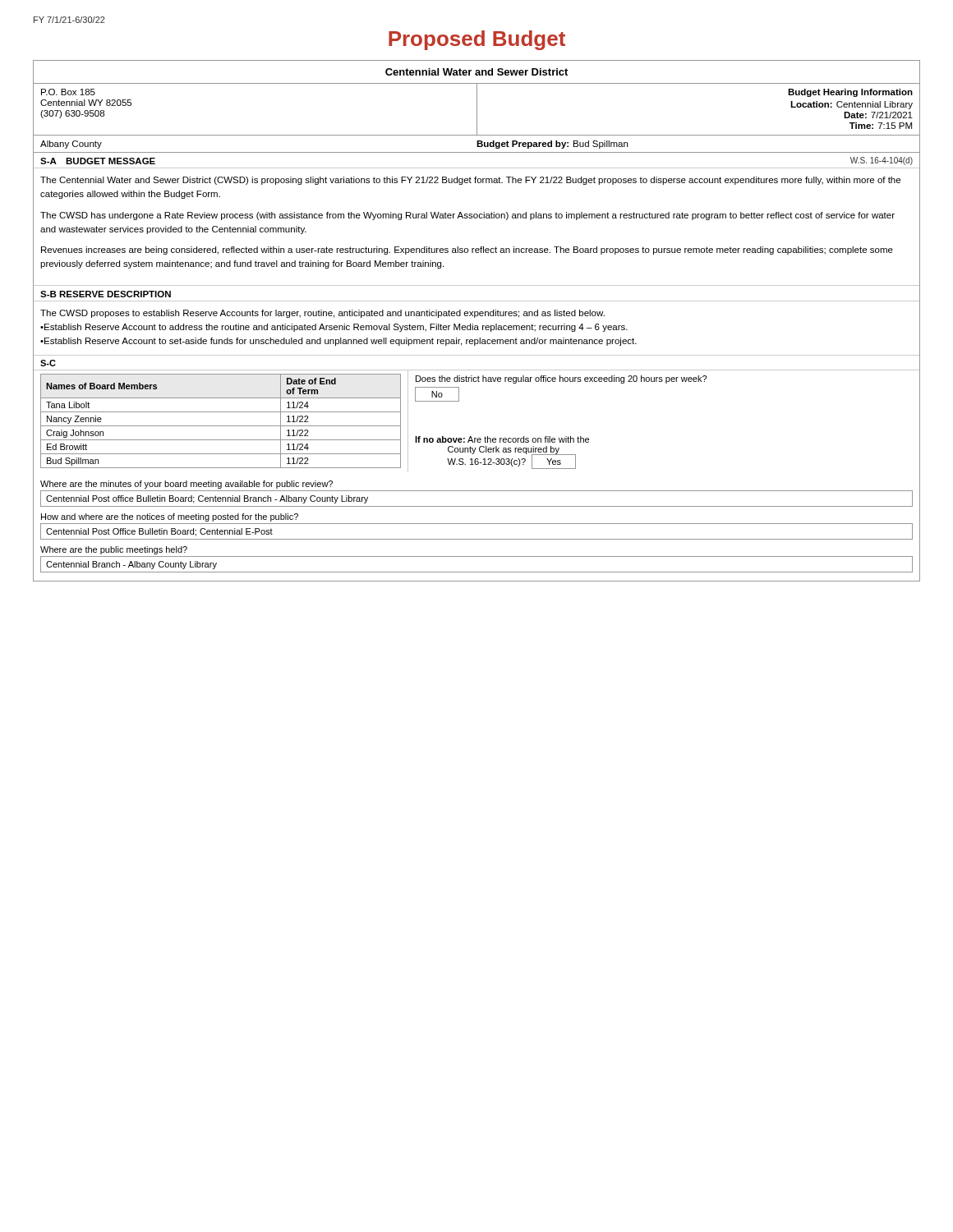Image resolution: width=953 pixels, height=1232 pixels.
Task: Navigate to the block starting "P.O. Box 185 Centennial WY"
Action: tap(68, 92)
